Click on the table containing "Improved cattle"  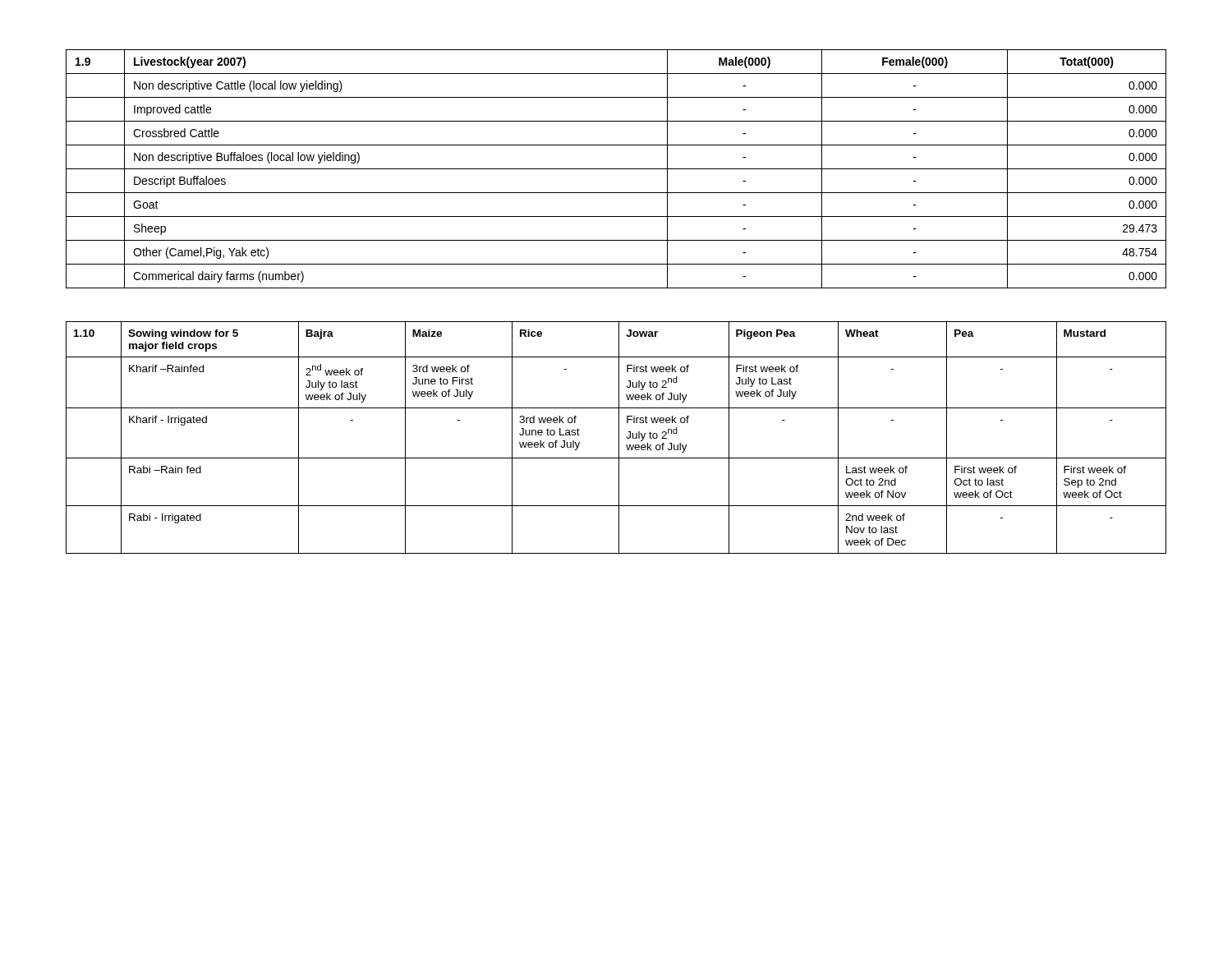(616, 169)
